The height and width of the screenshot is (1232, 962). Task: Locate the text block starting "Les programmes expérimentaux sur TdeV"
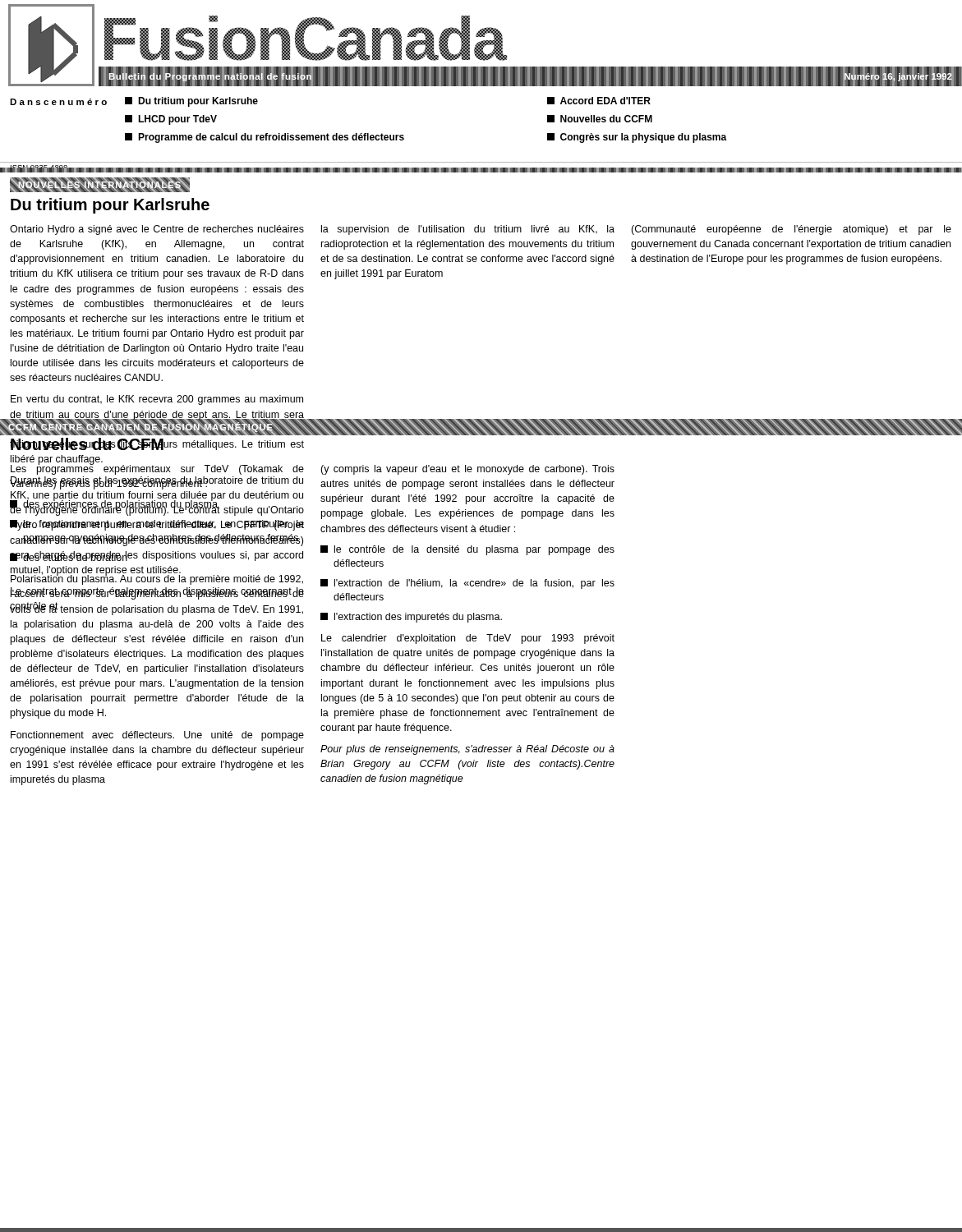pos(157,476)
